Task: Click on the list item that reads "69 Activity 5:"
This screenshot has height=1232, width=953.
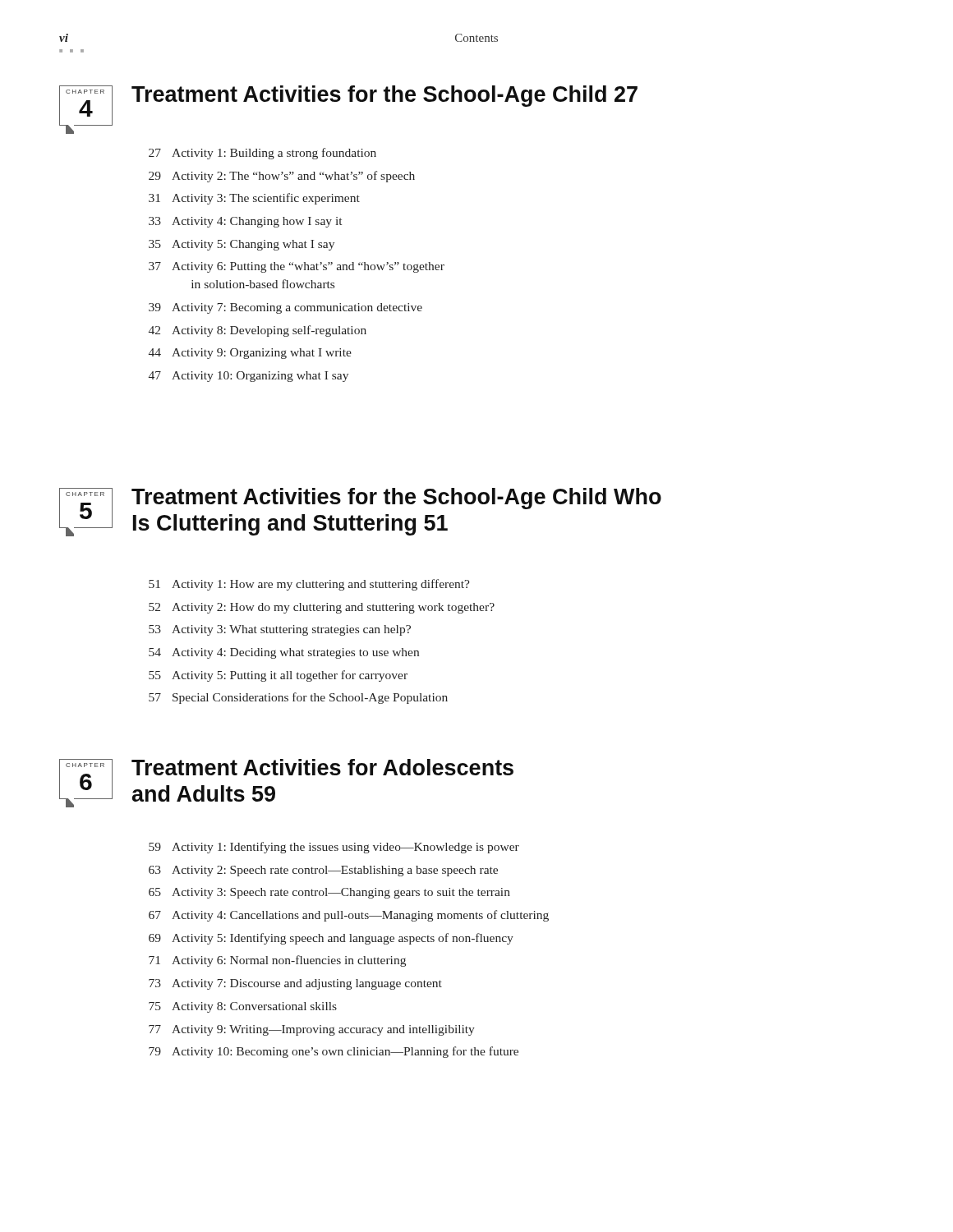Action: click(513, 938)
